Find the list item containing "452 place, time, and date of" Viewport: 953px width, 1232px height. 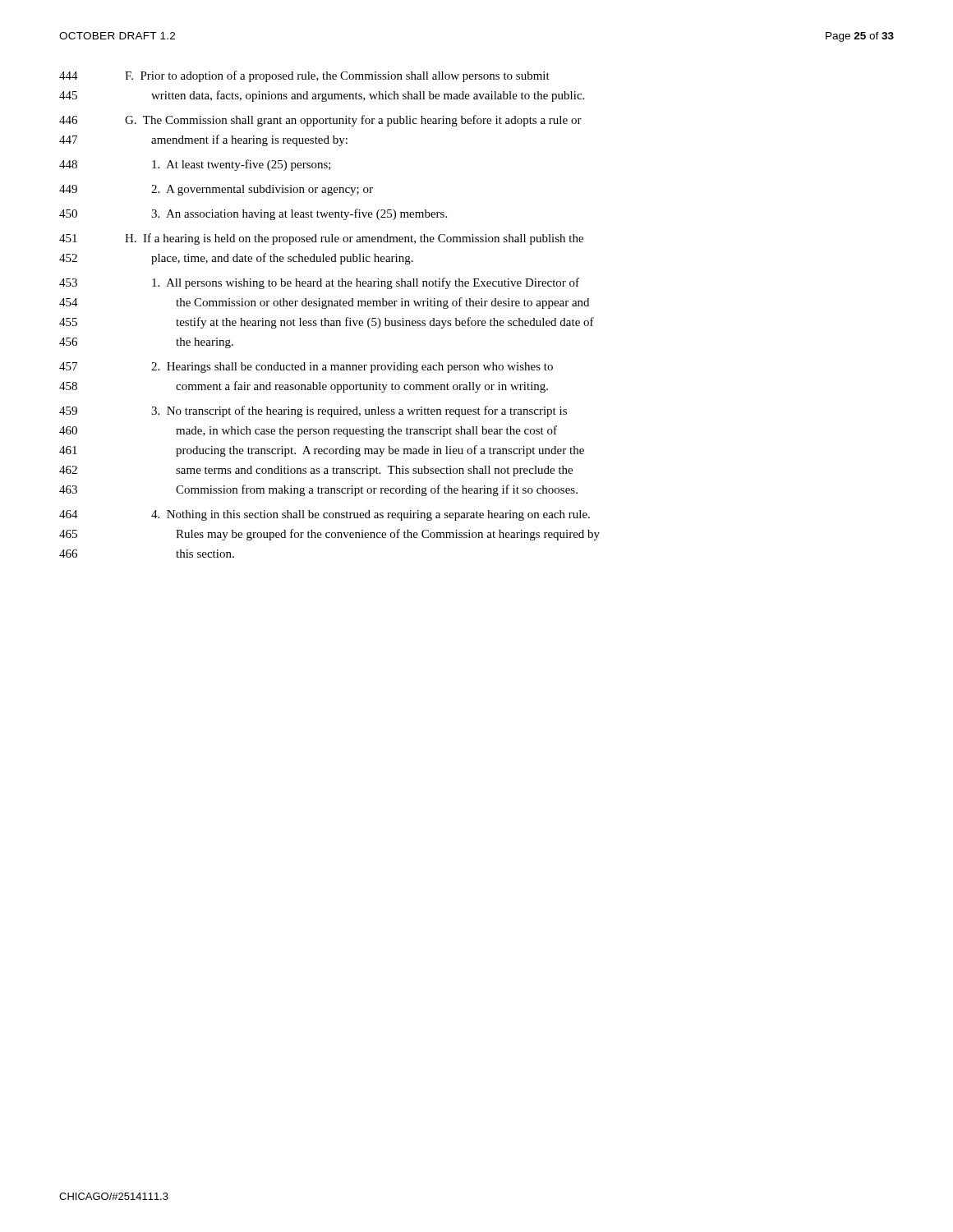coord(236,259)
